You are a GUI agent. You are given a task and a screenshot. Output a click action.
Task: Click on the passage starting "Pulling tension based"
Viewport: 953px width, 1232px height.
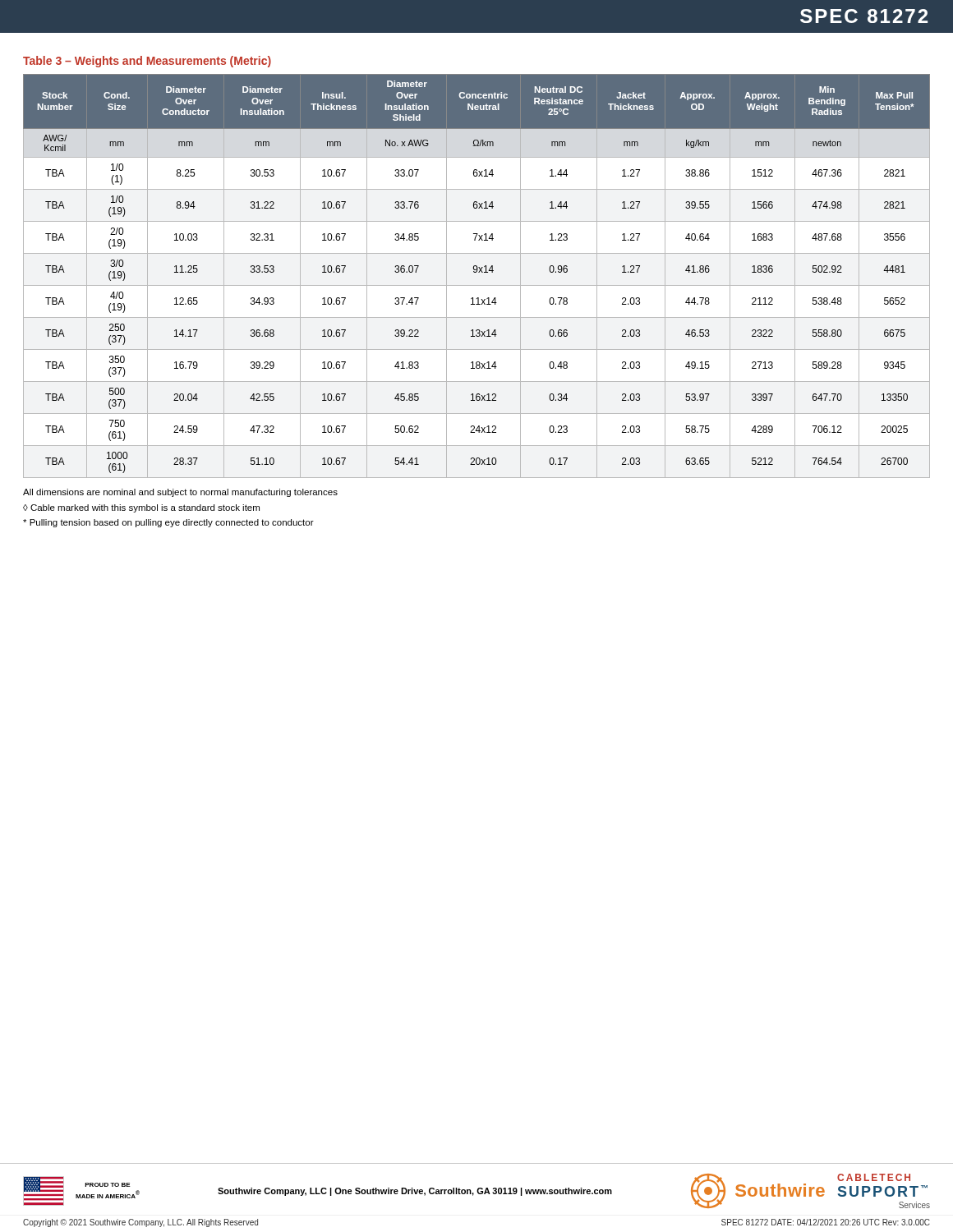[x=168, y=522]
